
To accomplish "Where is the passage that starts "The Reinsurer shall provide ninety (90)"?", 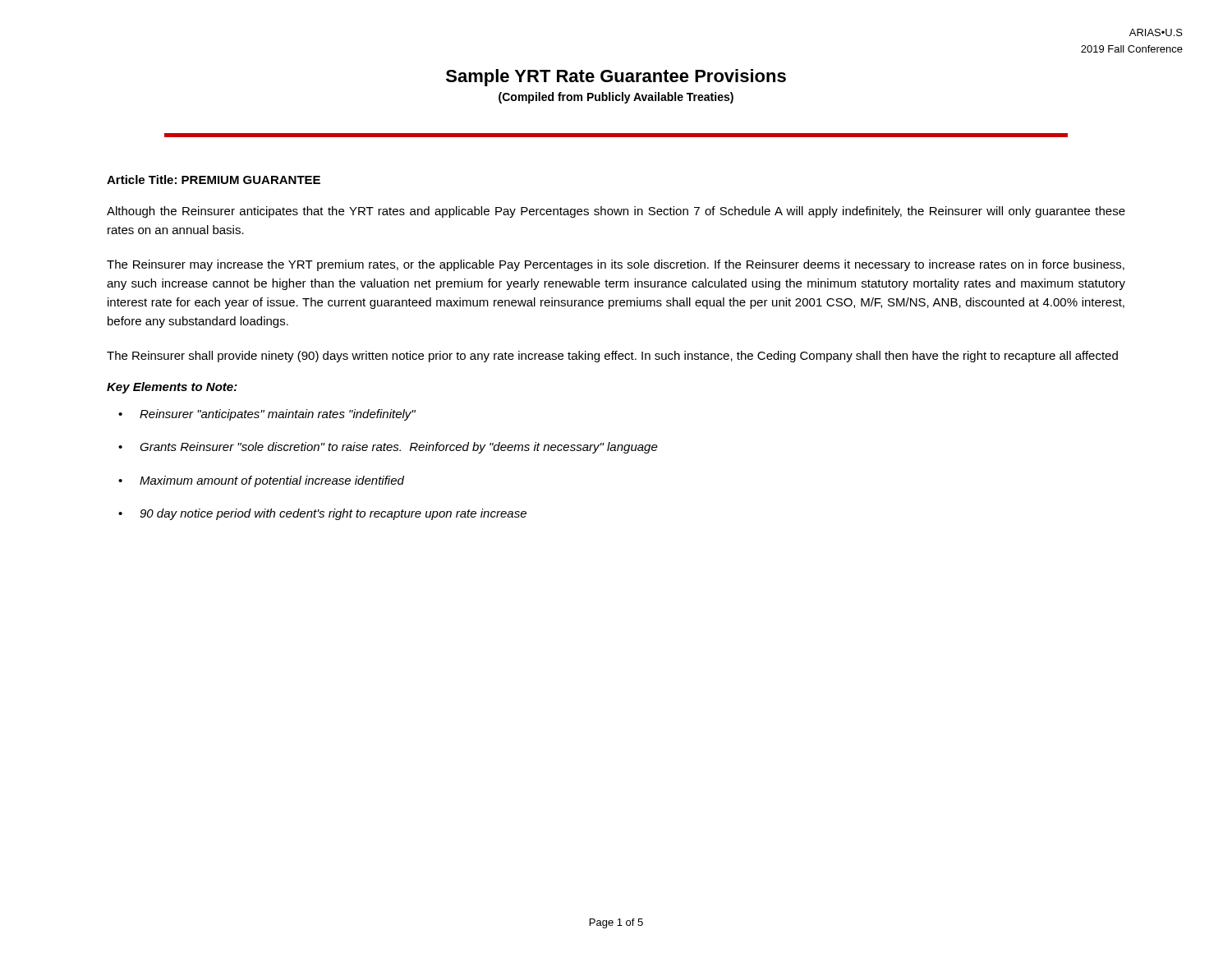I will pyautogui.click(x=613, y=355).
